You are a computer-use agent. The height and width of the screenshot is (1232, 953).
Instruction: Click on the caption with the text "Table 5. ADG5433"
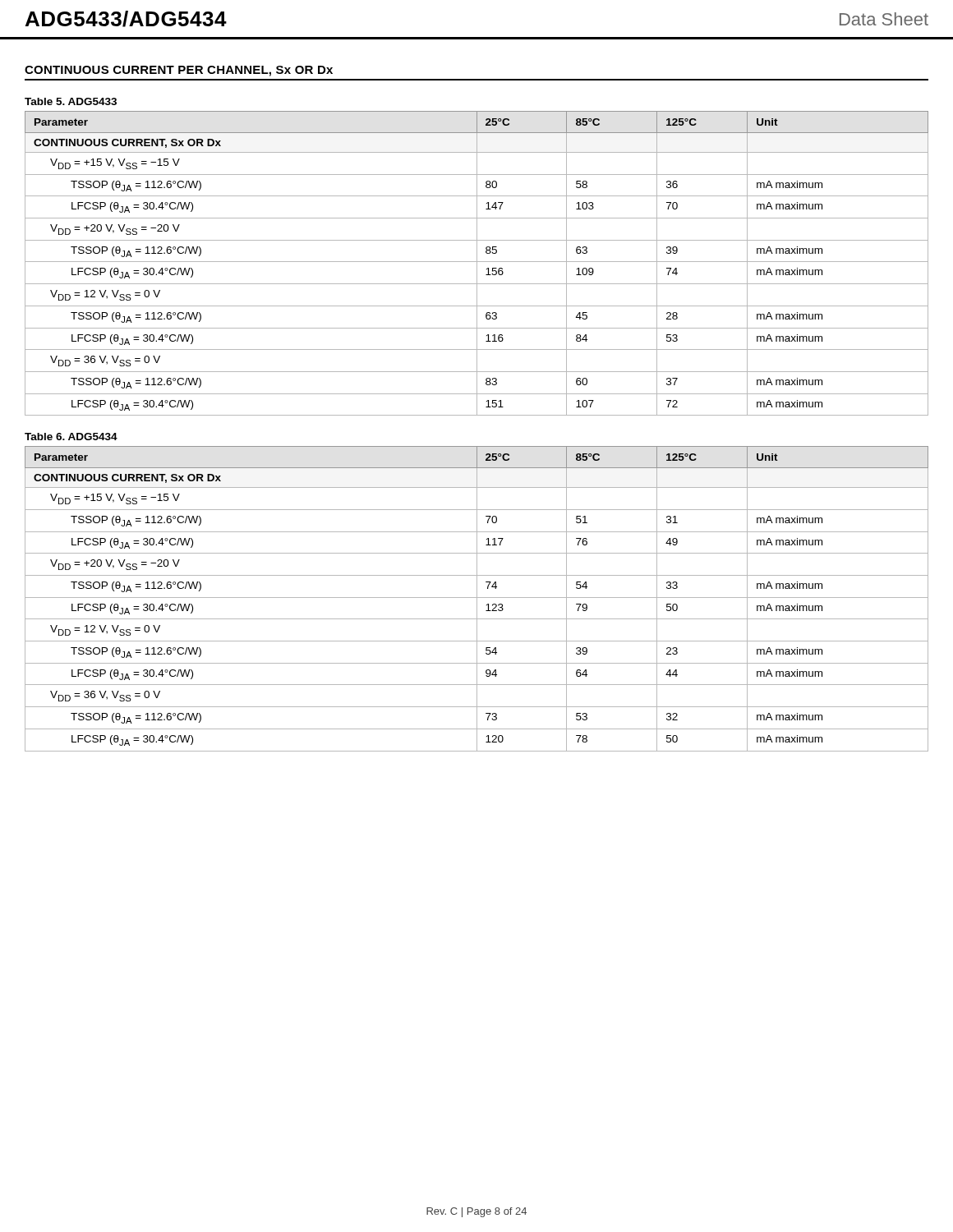(71, 101)
